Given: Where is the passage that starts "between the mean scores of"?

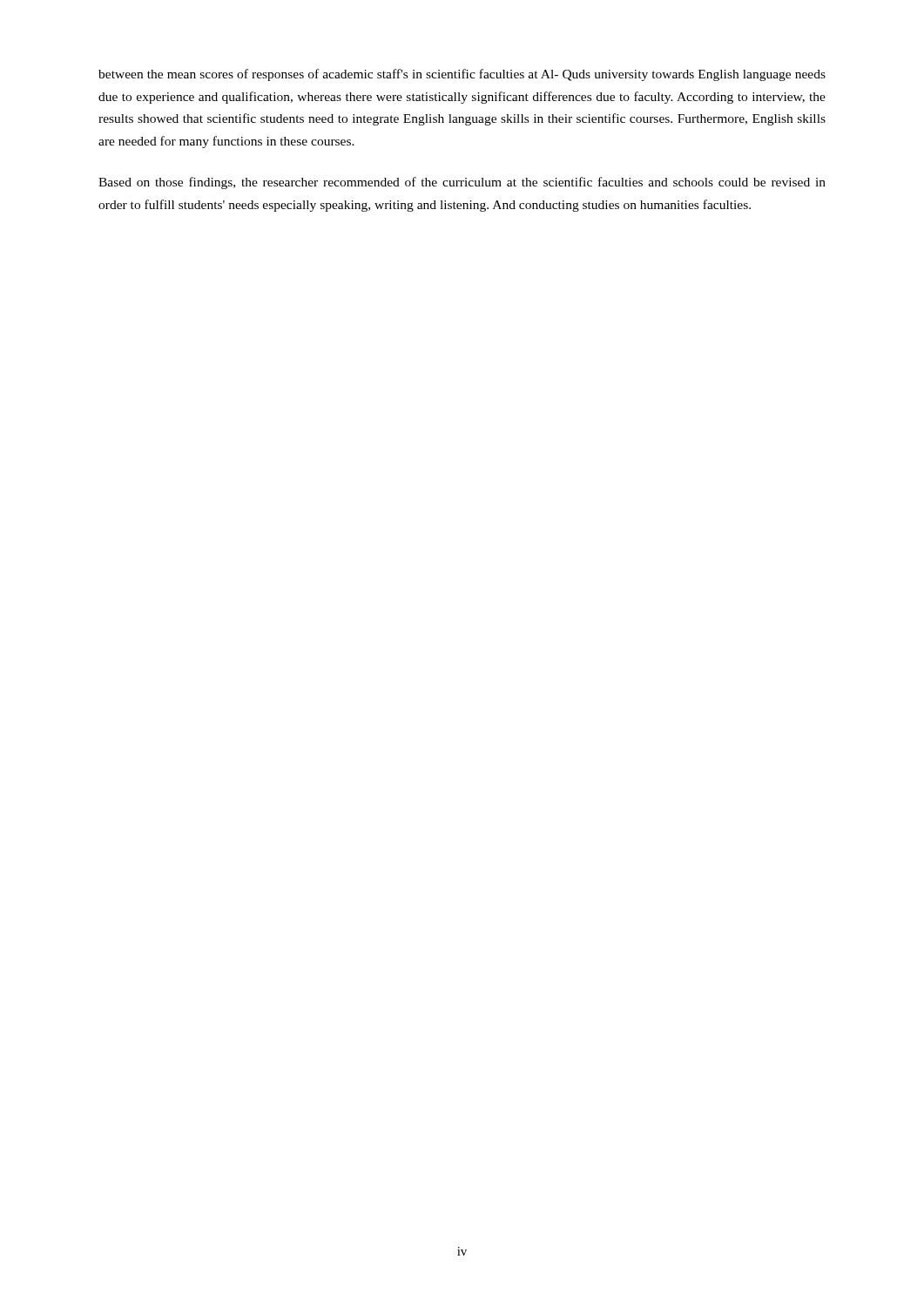Looking at the screenshot, I should point(462,107).
